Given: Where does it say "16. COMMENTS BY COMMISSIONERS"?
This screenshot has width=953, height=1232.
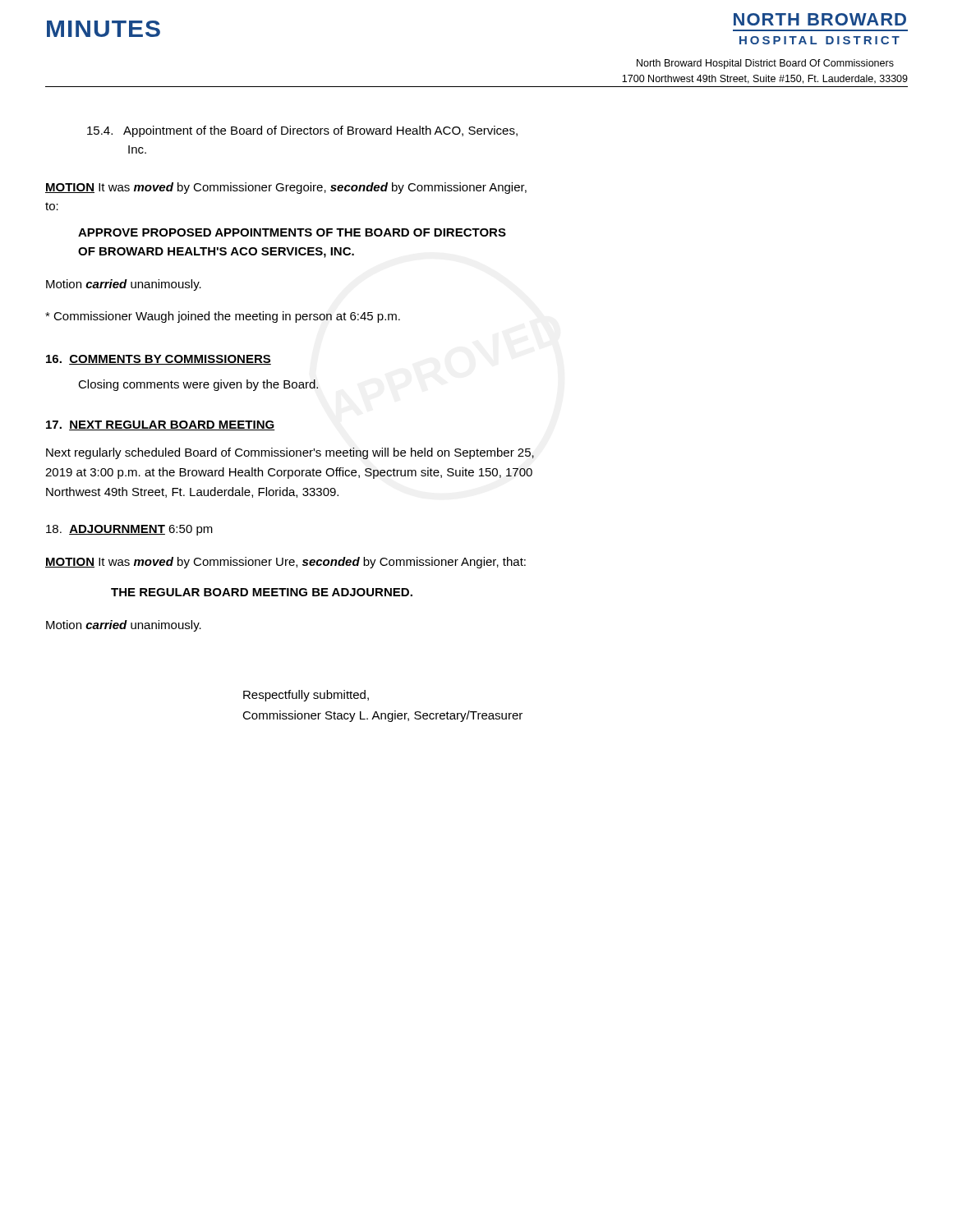Looking at the screenshot, I should (158, 359).
